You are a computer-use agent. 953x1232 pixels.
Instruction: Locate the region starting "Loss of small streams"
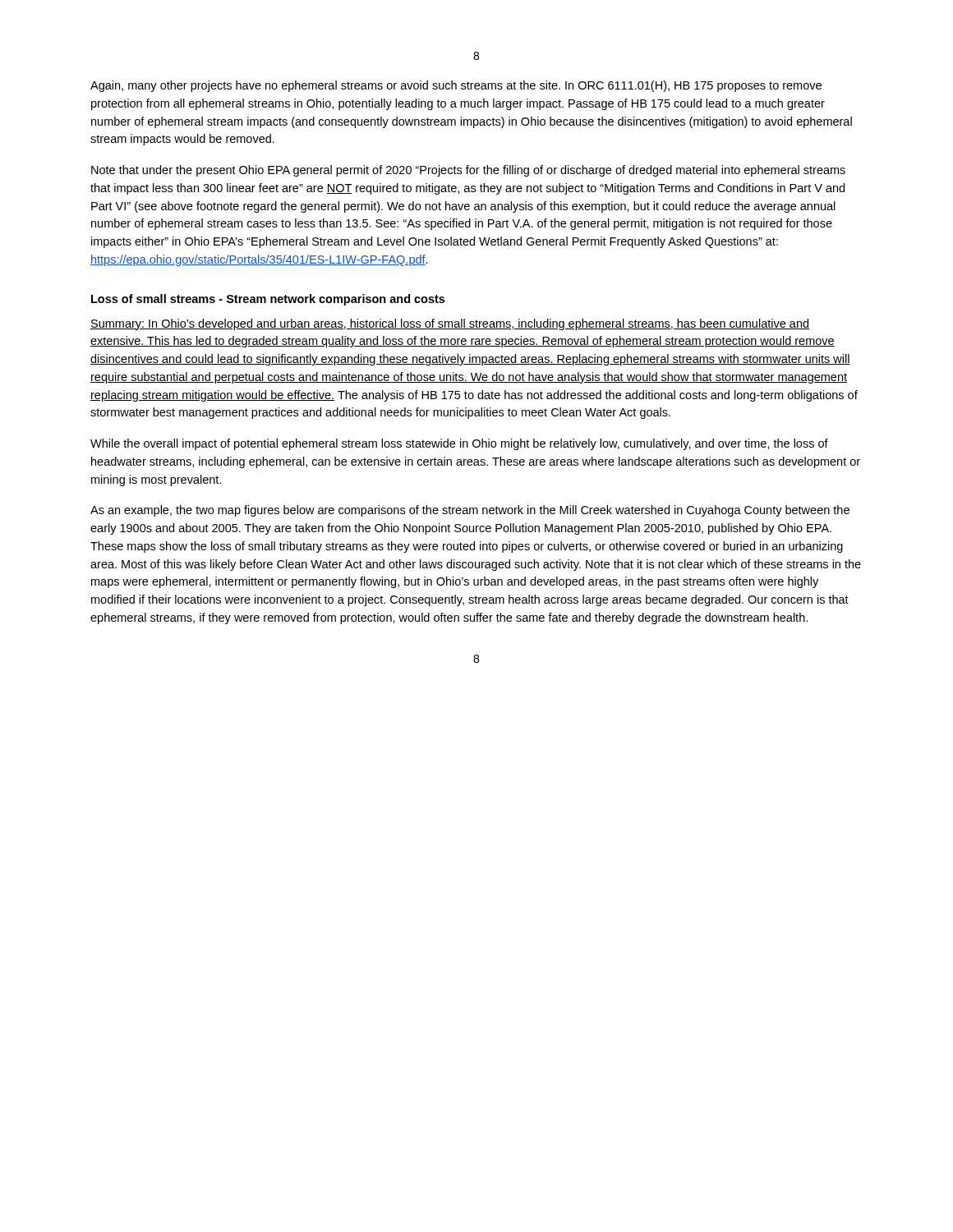pos(268,299)
